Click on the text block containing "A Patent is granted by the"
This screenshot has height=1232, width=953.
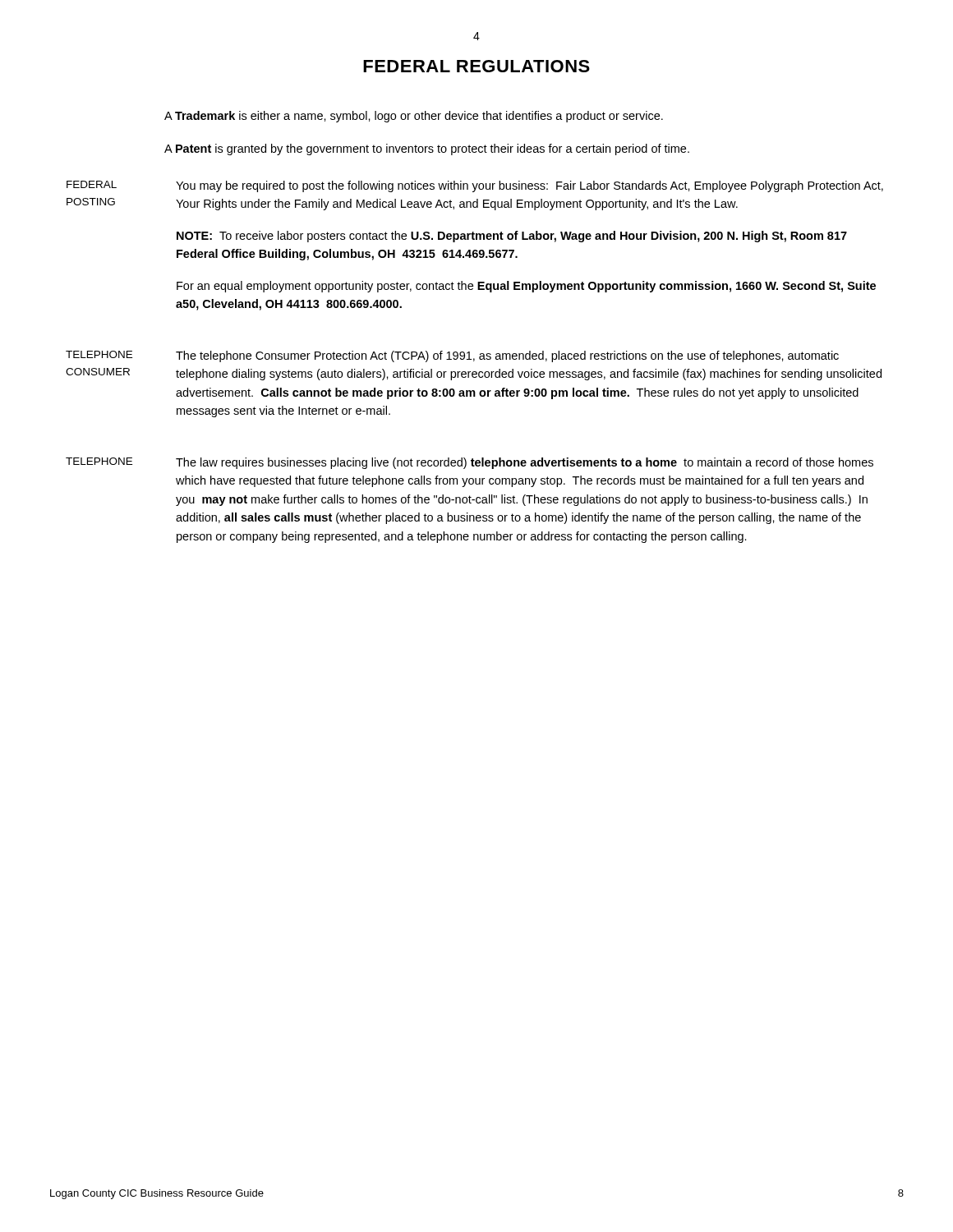click(427, 149)
